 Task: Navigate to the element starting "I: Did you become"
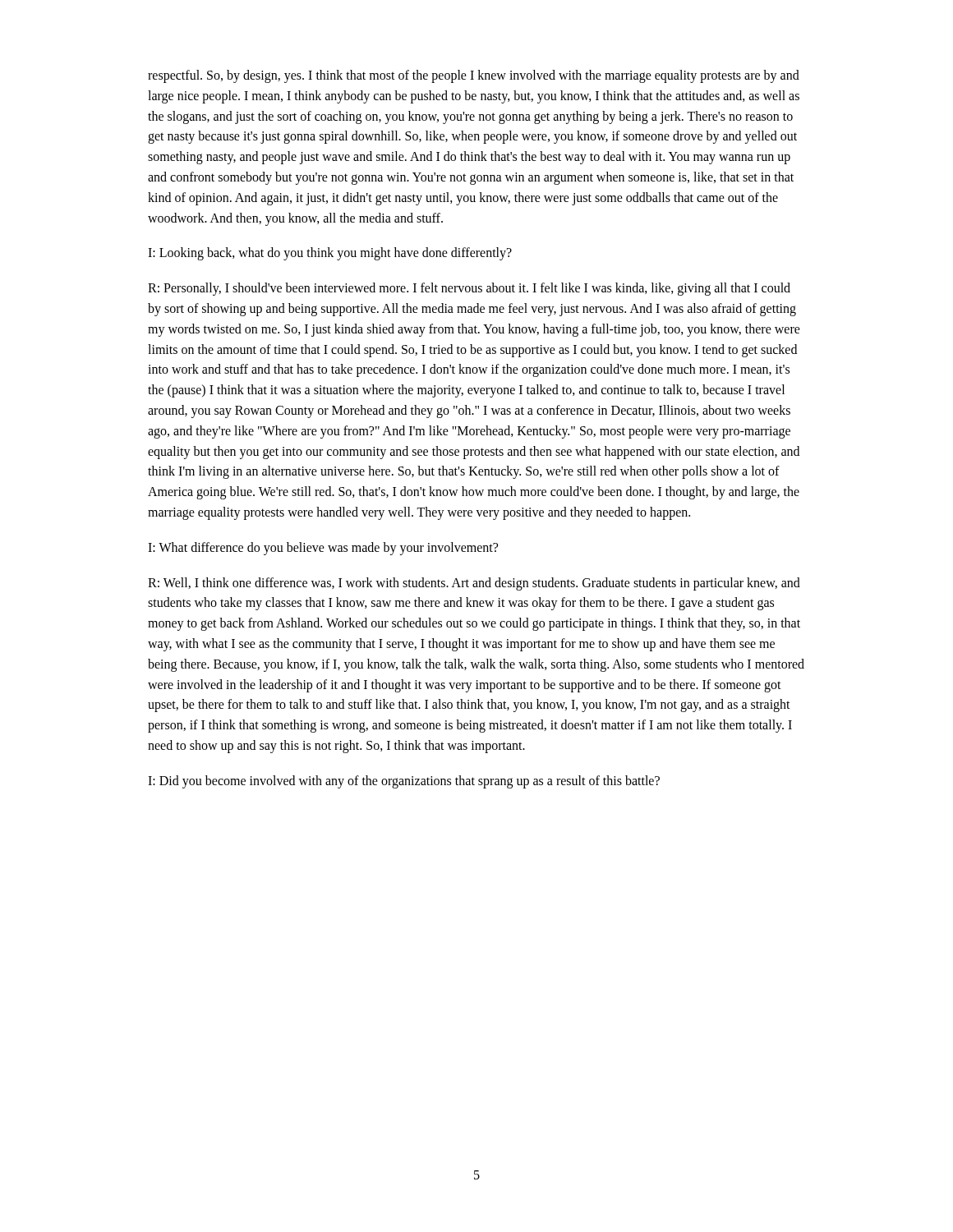[x=404, y=780]
